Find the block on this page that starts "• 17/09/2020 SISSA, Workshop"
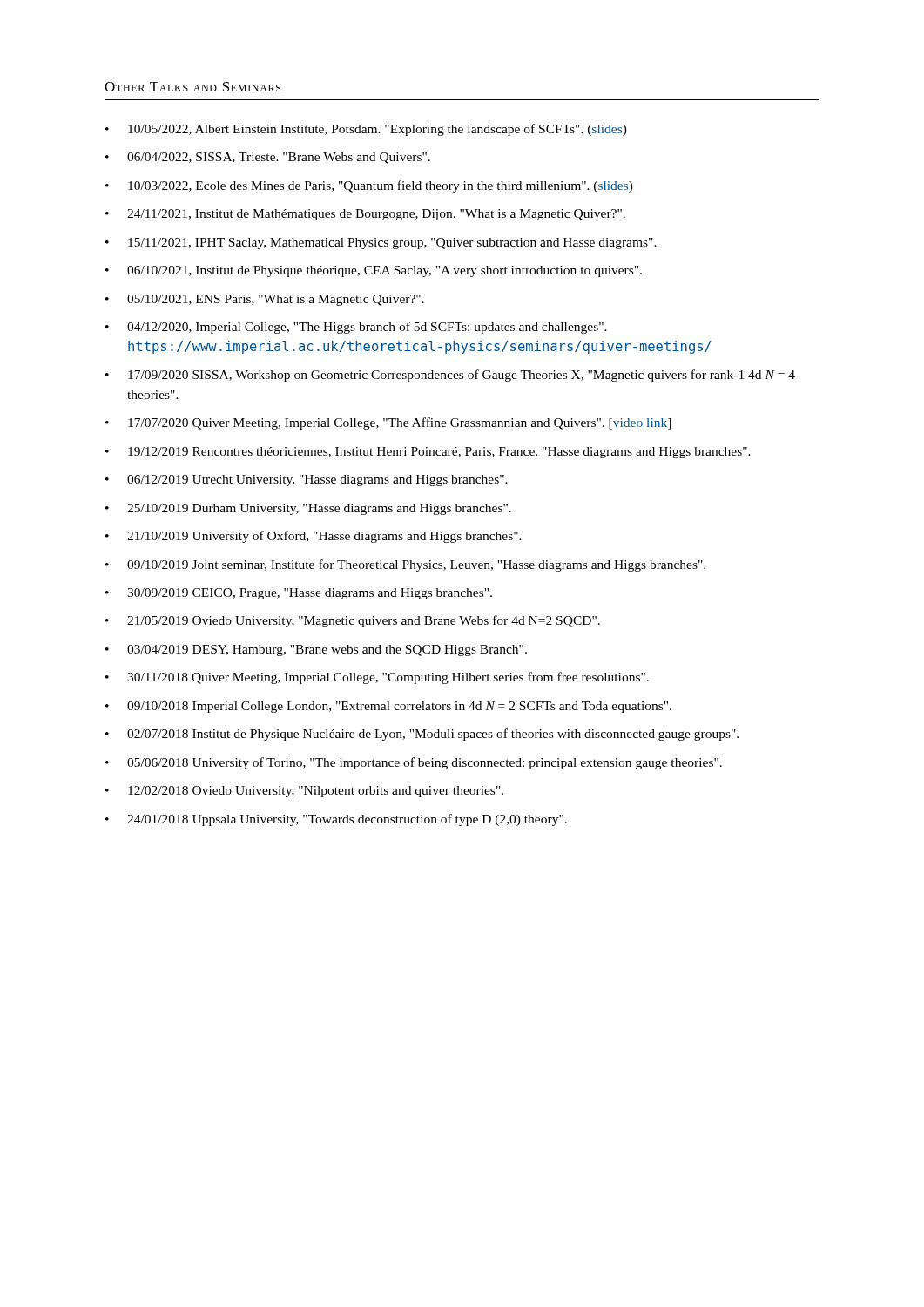Viewport: 924px width, 1307px height. (x=462, y=385)
